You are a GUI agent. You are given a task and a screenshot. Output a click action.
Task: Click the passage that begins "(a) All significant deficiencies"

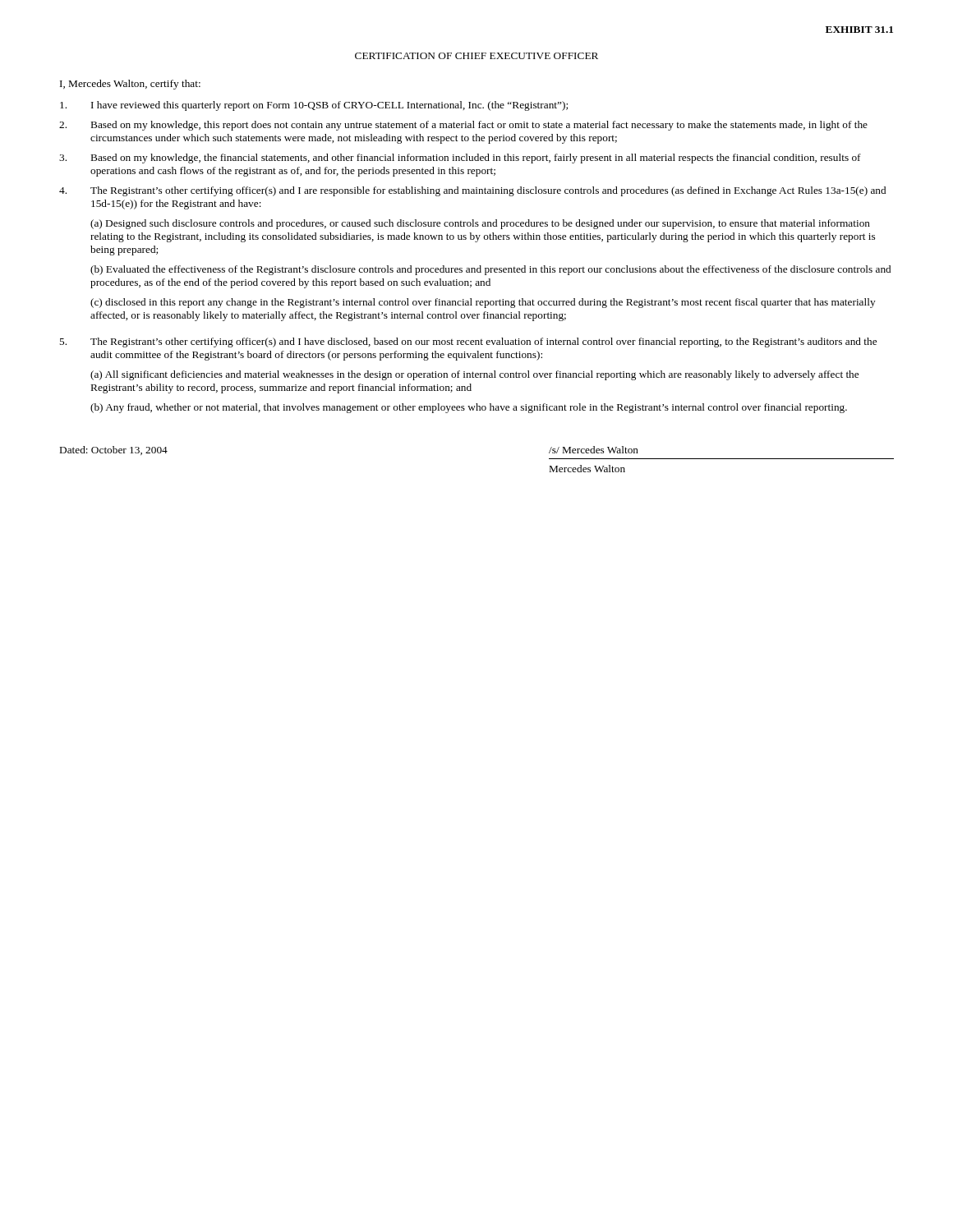pyautogui.click(x=475, y=381)
